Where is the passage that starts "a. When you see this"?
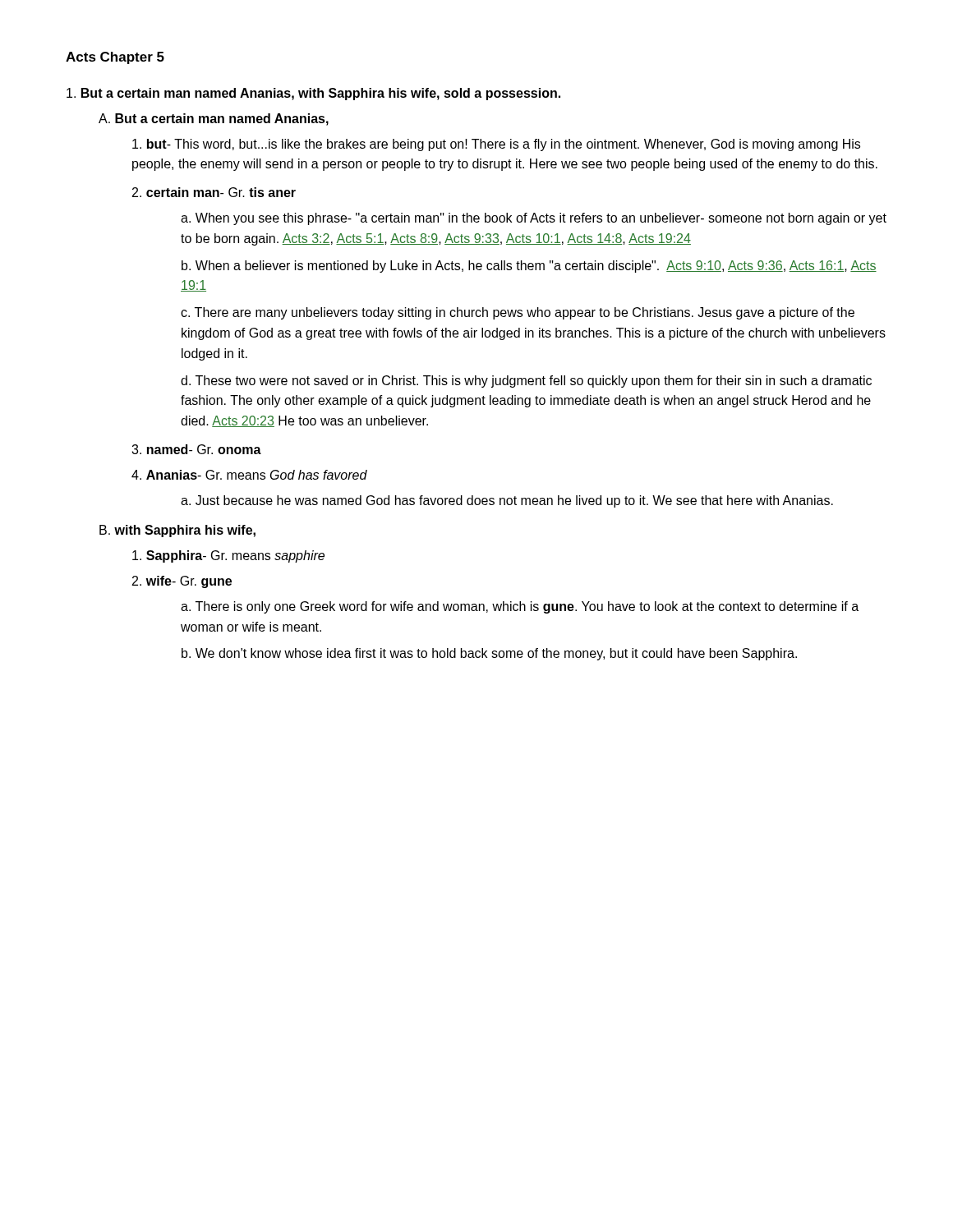The height and width of the screenshot is (1232, 953). 534,228
